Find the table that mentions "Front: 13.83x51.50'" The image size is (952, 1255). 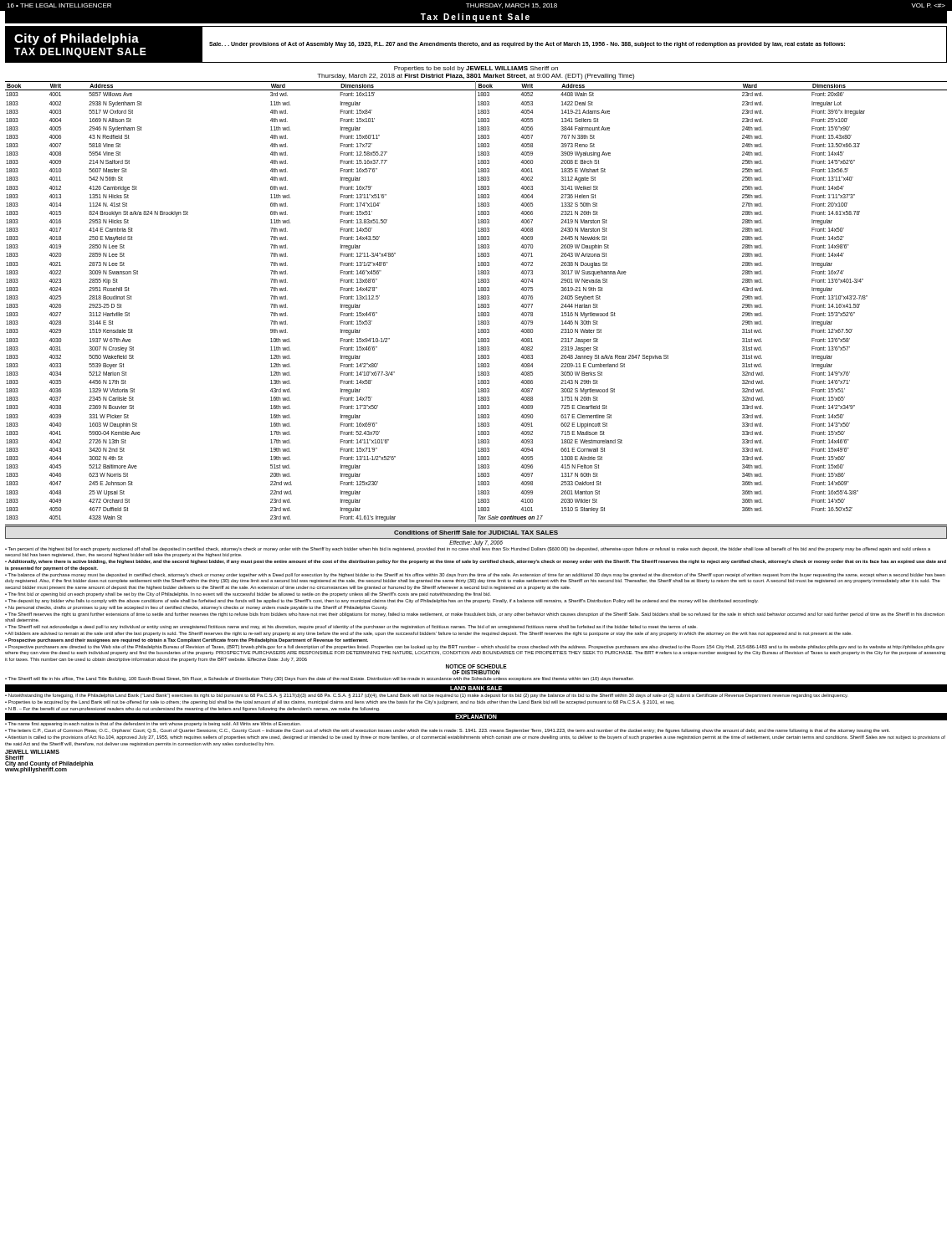pos(476,302)
